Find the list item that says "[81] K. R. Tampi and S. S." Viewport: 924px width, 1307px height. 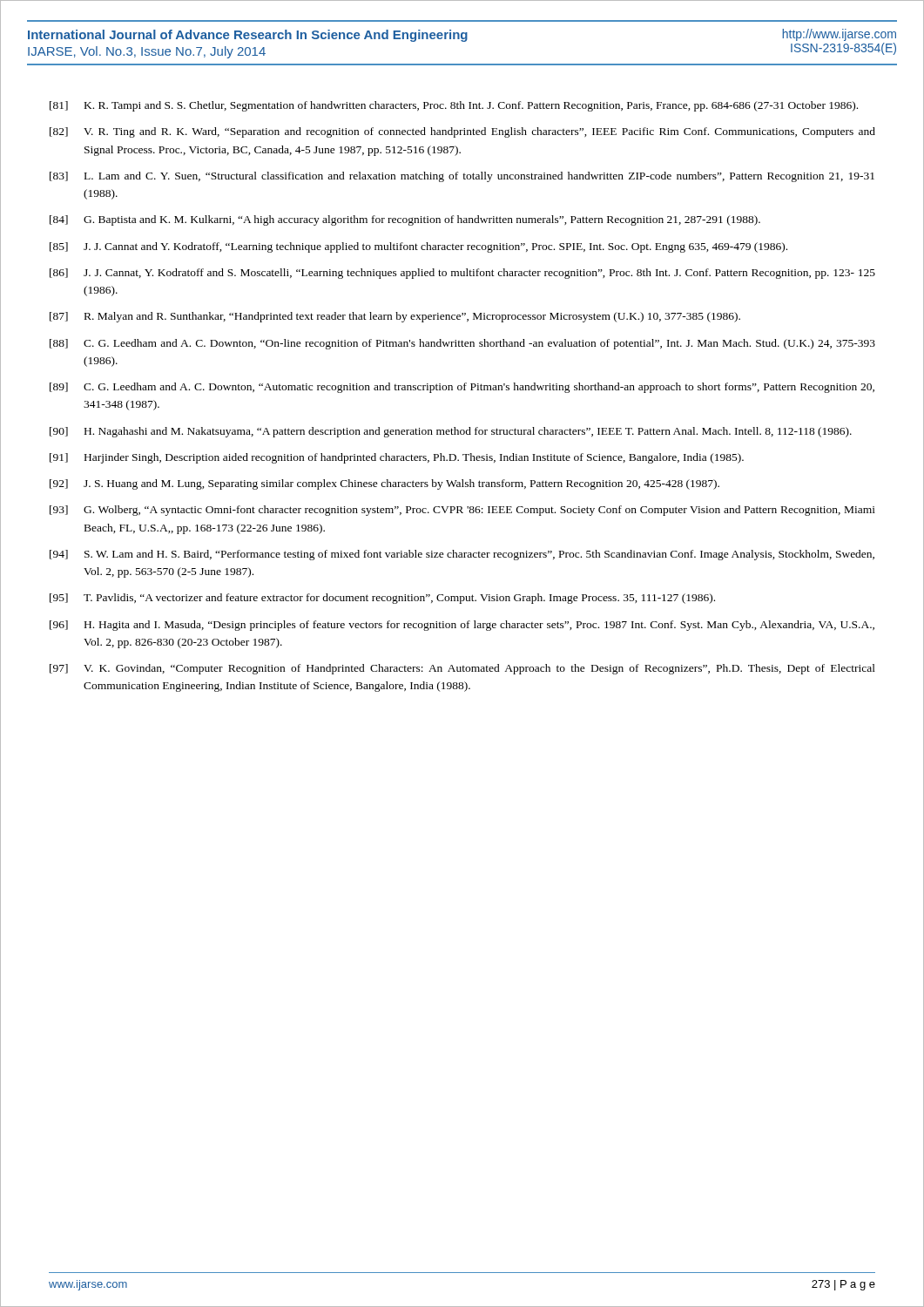pyautogui.click(x=462, y=106)
